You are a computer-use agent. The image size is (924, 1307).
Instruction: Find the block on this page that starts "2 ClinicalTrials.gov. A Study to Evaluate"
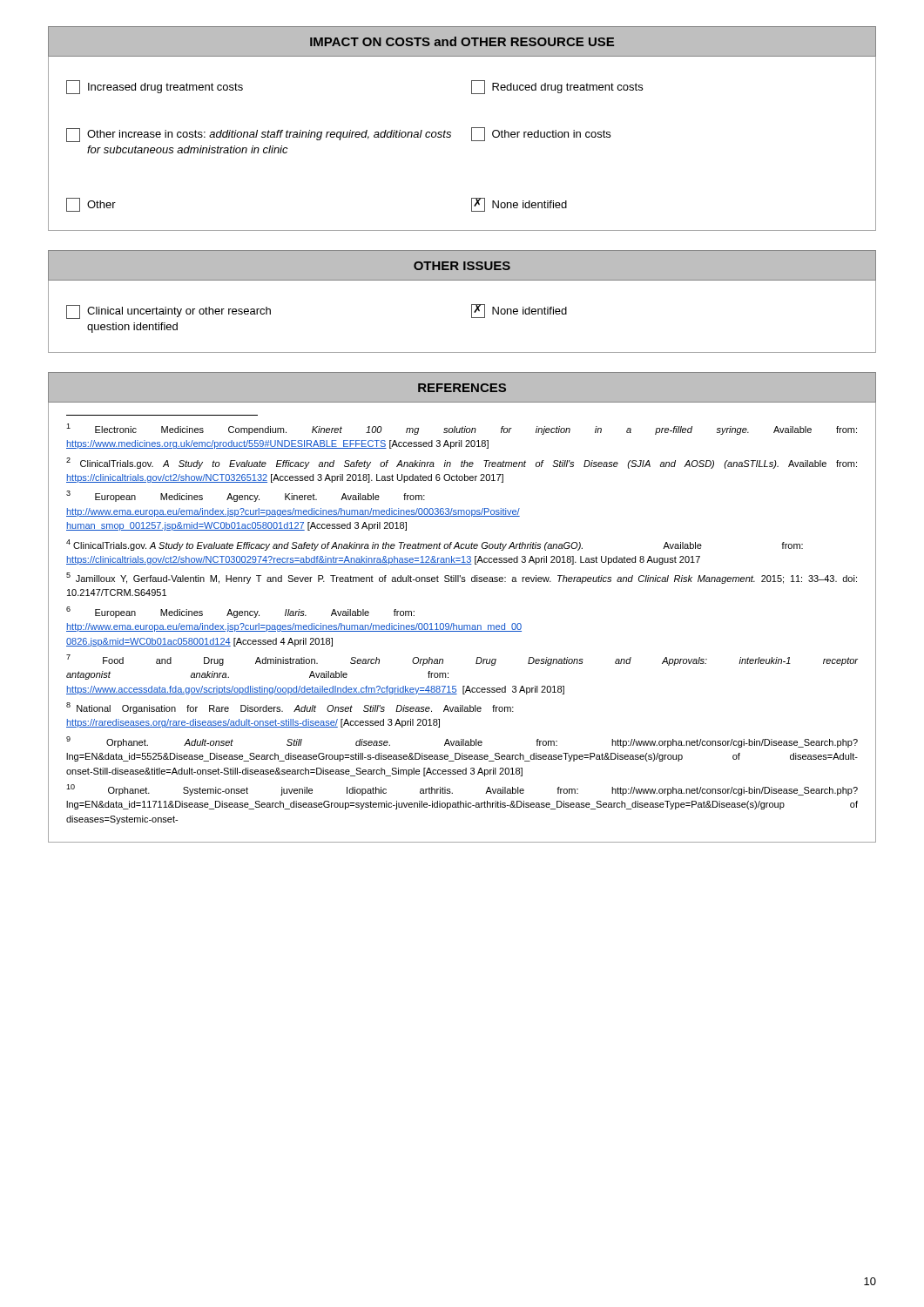(462, 469)
